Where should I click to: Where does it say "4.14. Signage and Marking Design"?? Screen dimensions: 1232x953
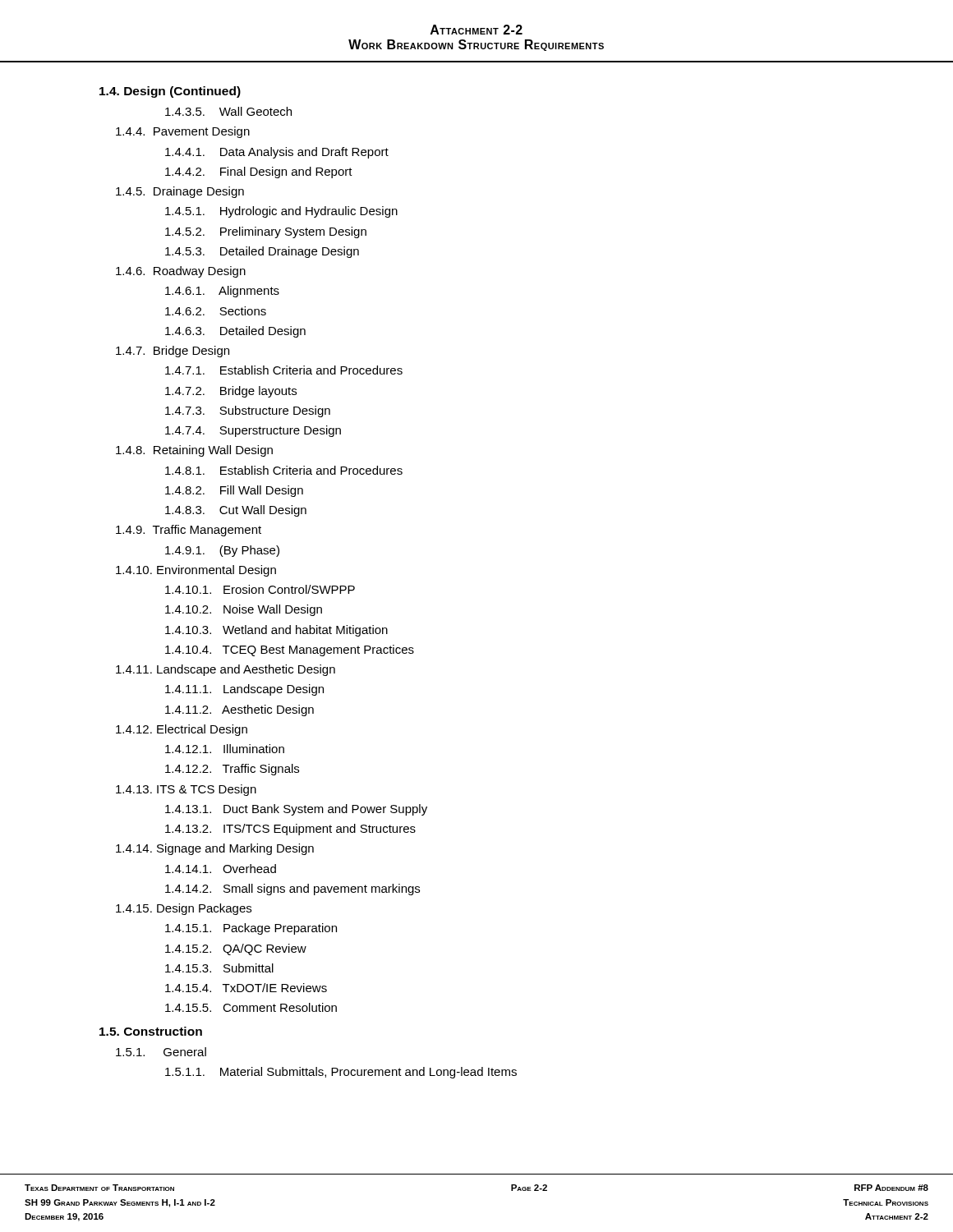(215, 848)
